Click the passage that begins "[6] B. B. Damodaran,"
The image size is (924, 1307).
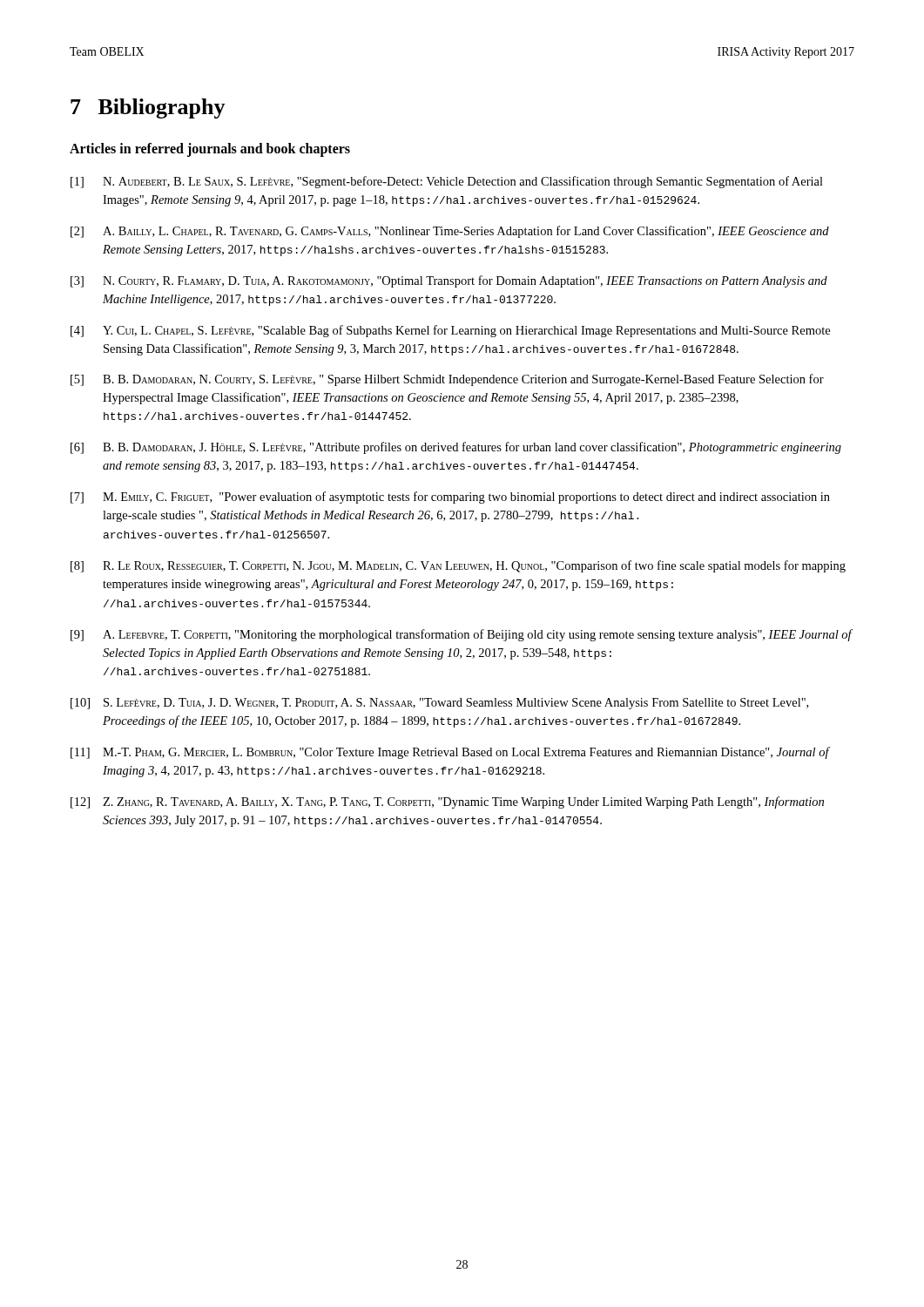[462, 457]
